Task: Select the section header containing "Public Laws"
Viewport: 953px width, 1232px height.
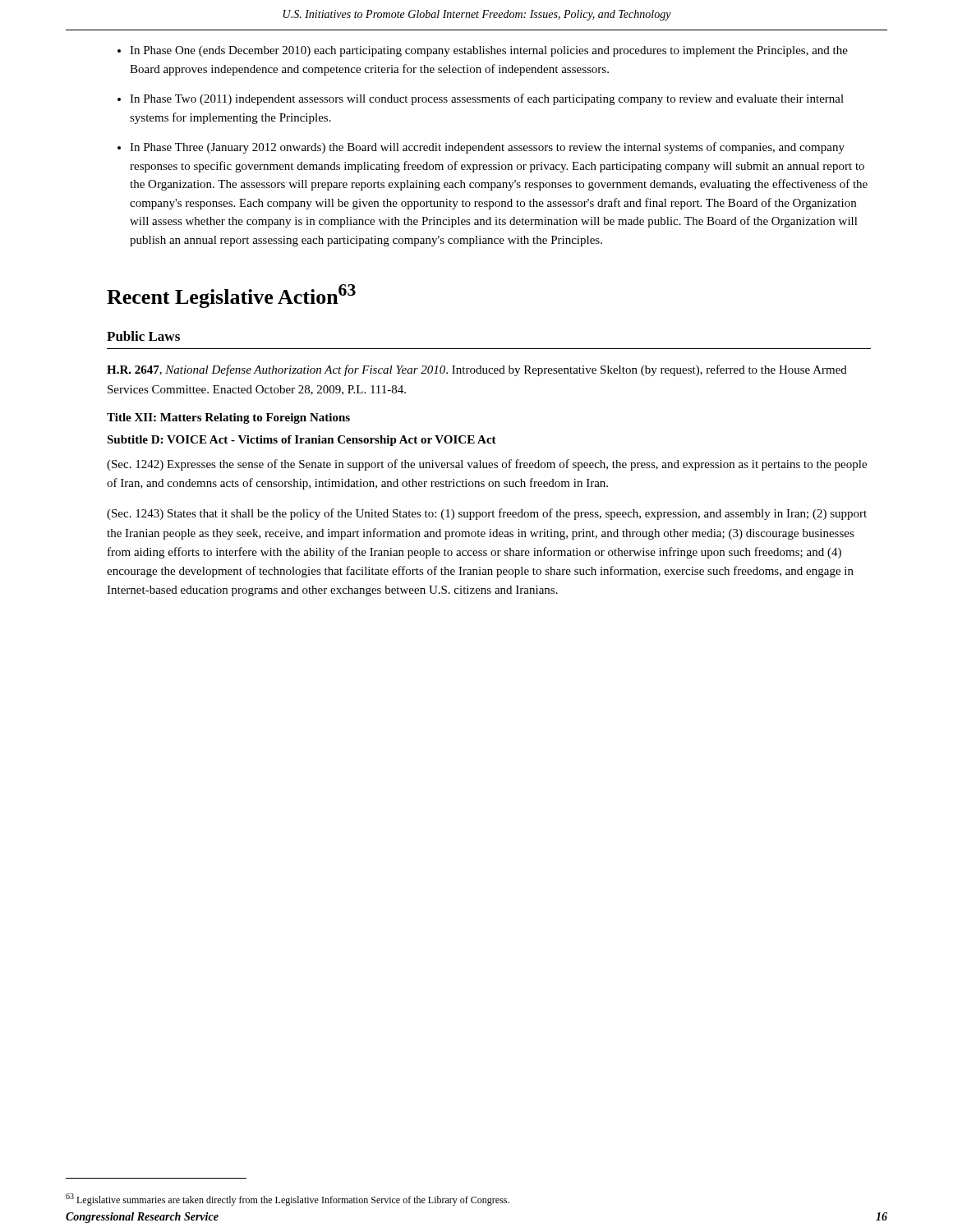Action: click(143, 337)
